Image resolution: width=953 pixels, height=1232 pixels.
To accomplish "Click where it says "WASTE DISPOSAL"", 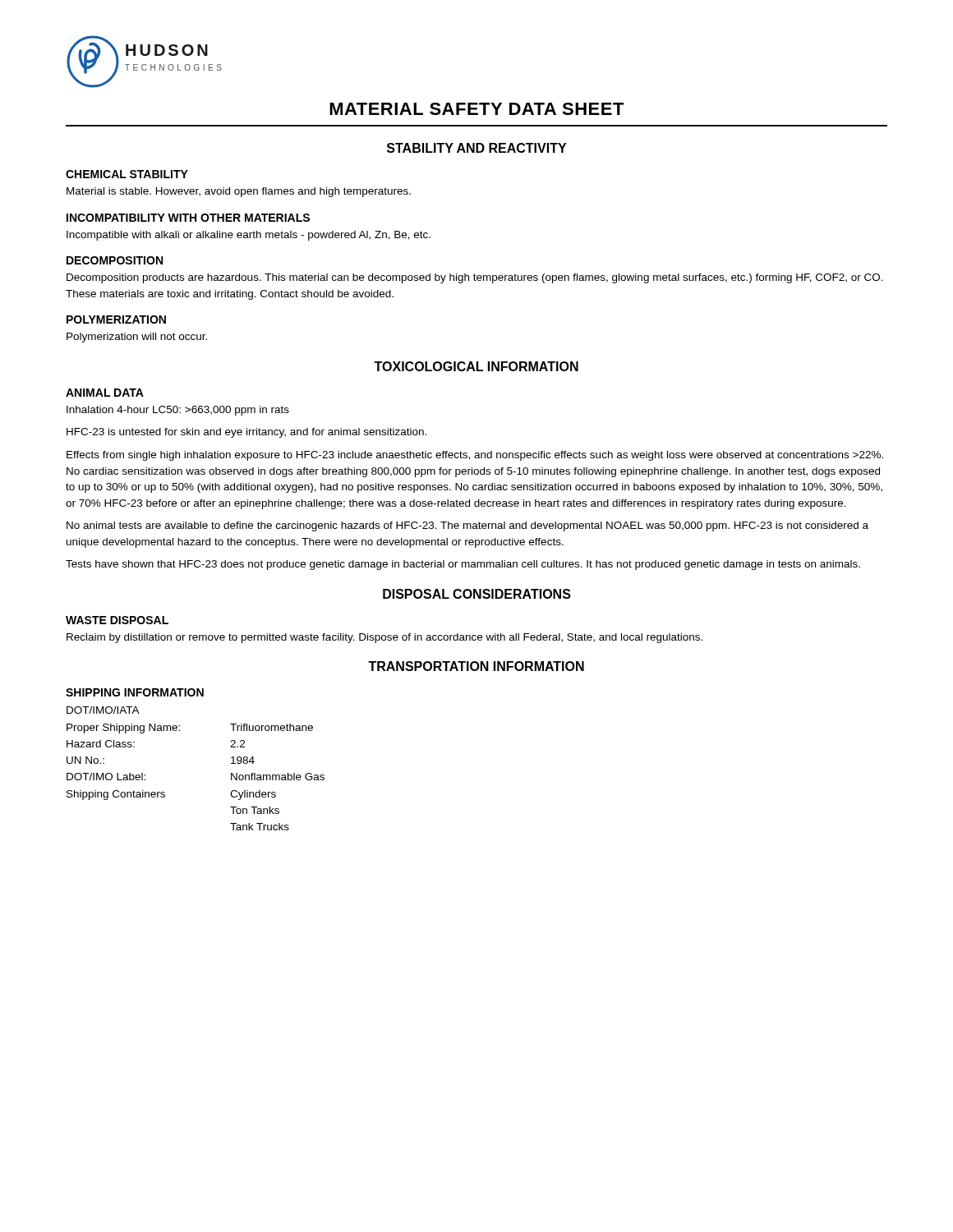I will coord(117,620).
